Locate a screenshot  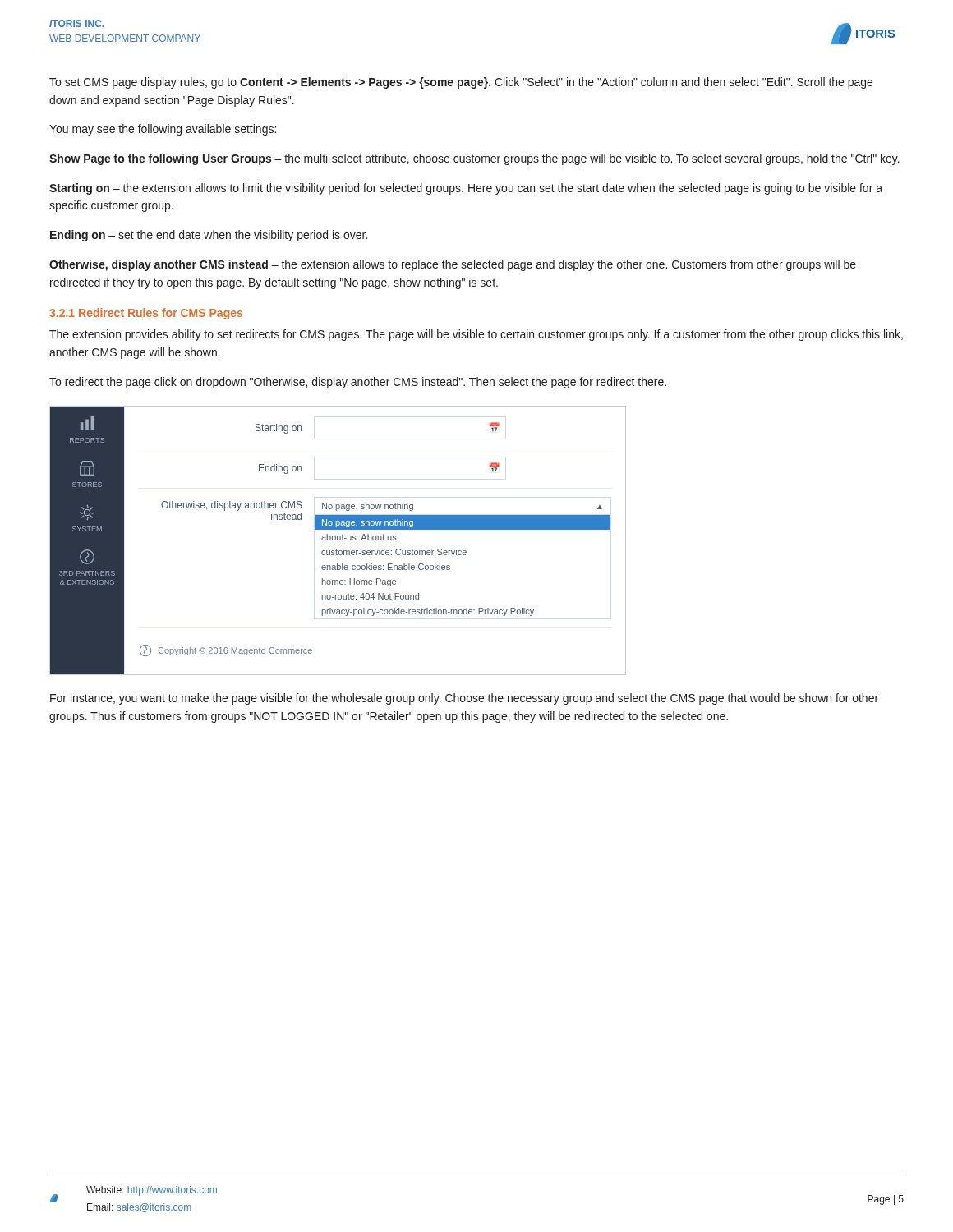pos(338,541)
